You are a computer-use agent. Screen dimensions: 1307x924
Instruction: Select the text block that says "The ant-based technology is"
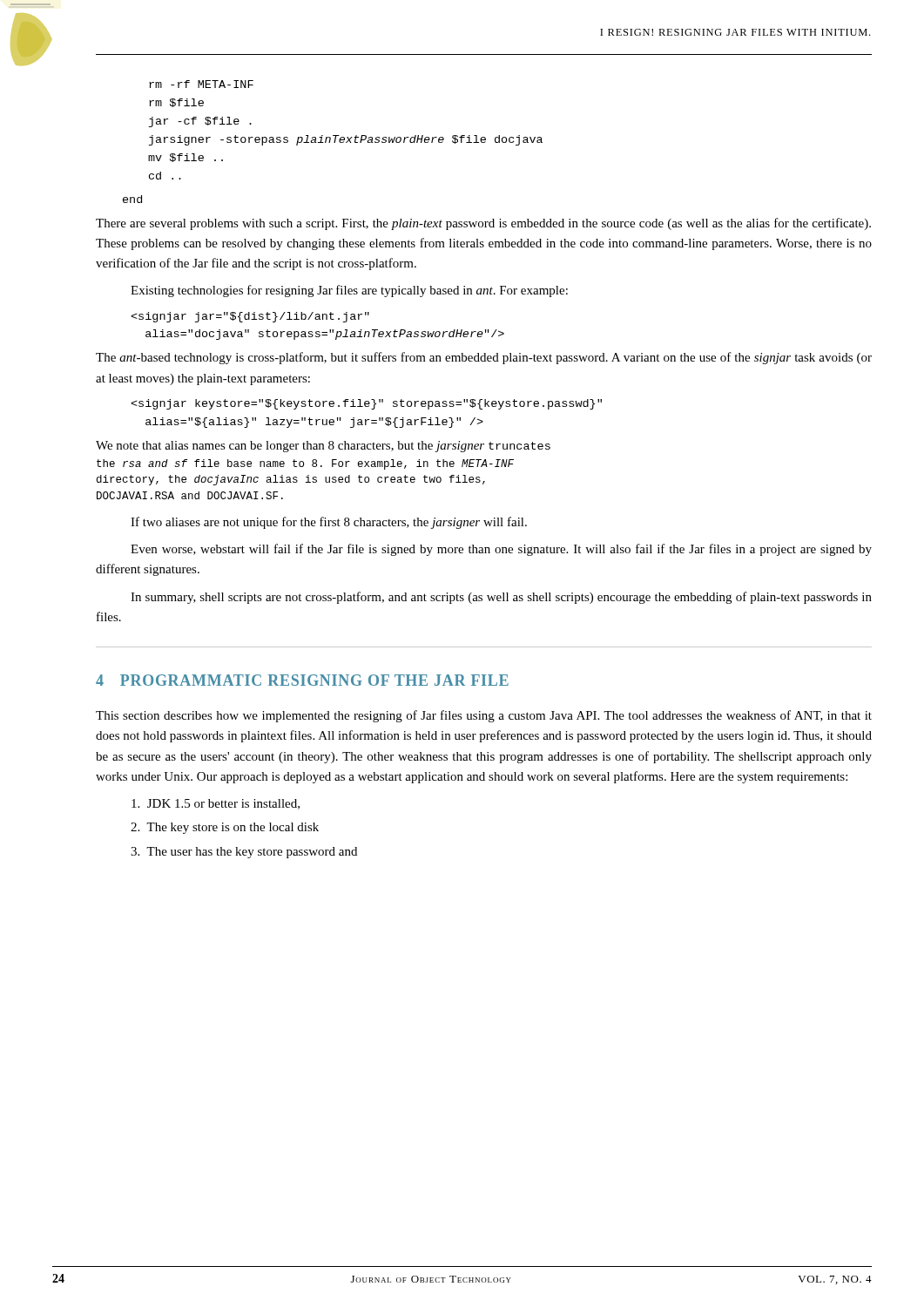coord(484,368)
